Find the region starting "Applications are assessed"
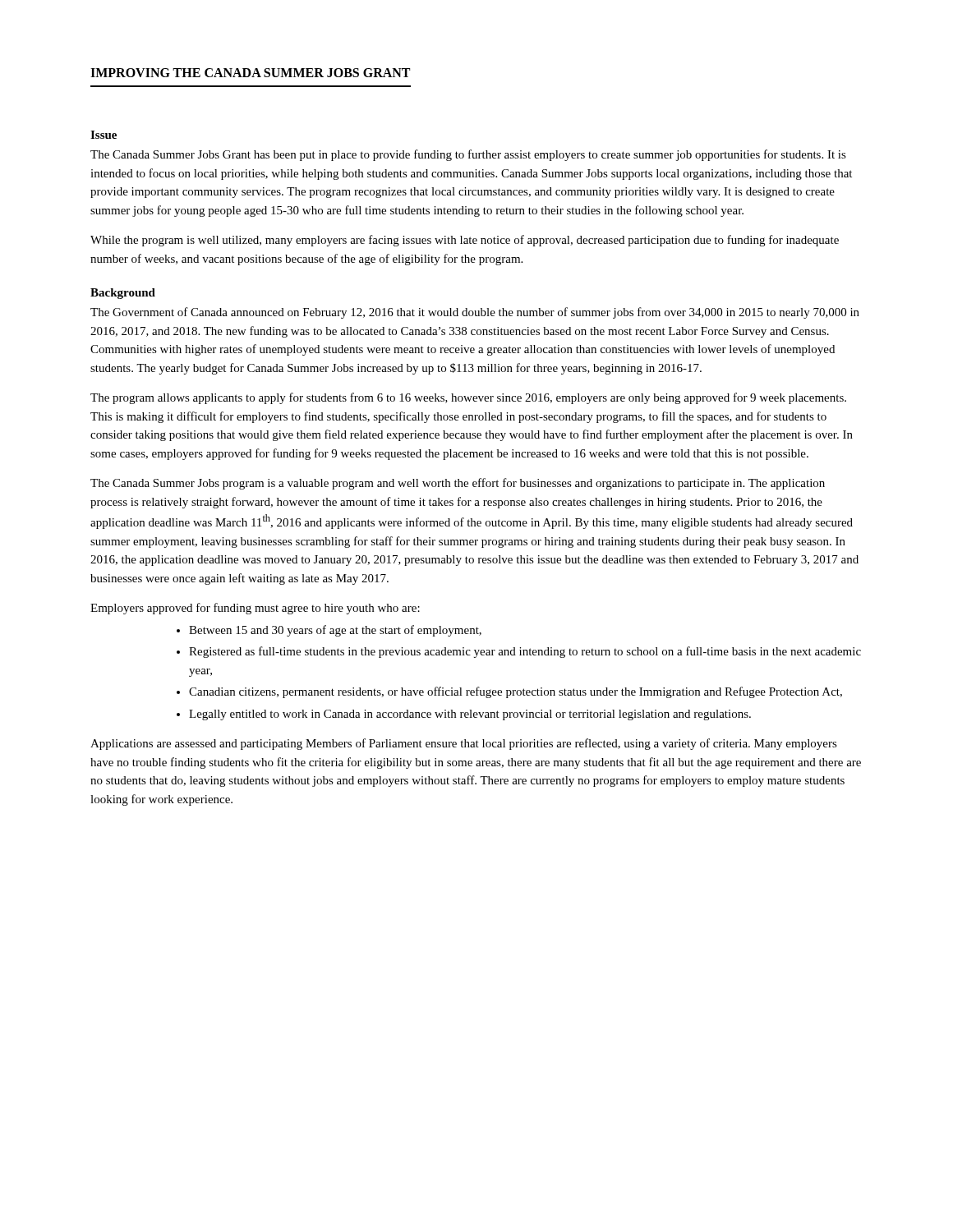 [476, 771]
